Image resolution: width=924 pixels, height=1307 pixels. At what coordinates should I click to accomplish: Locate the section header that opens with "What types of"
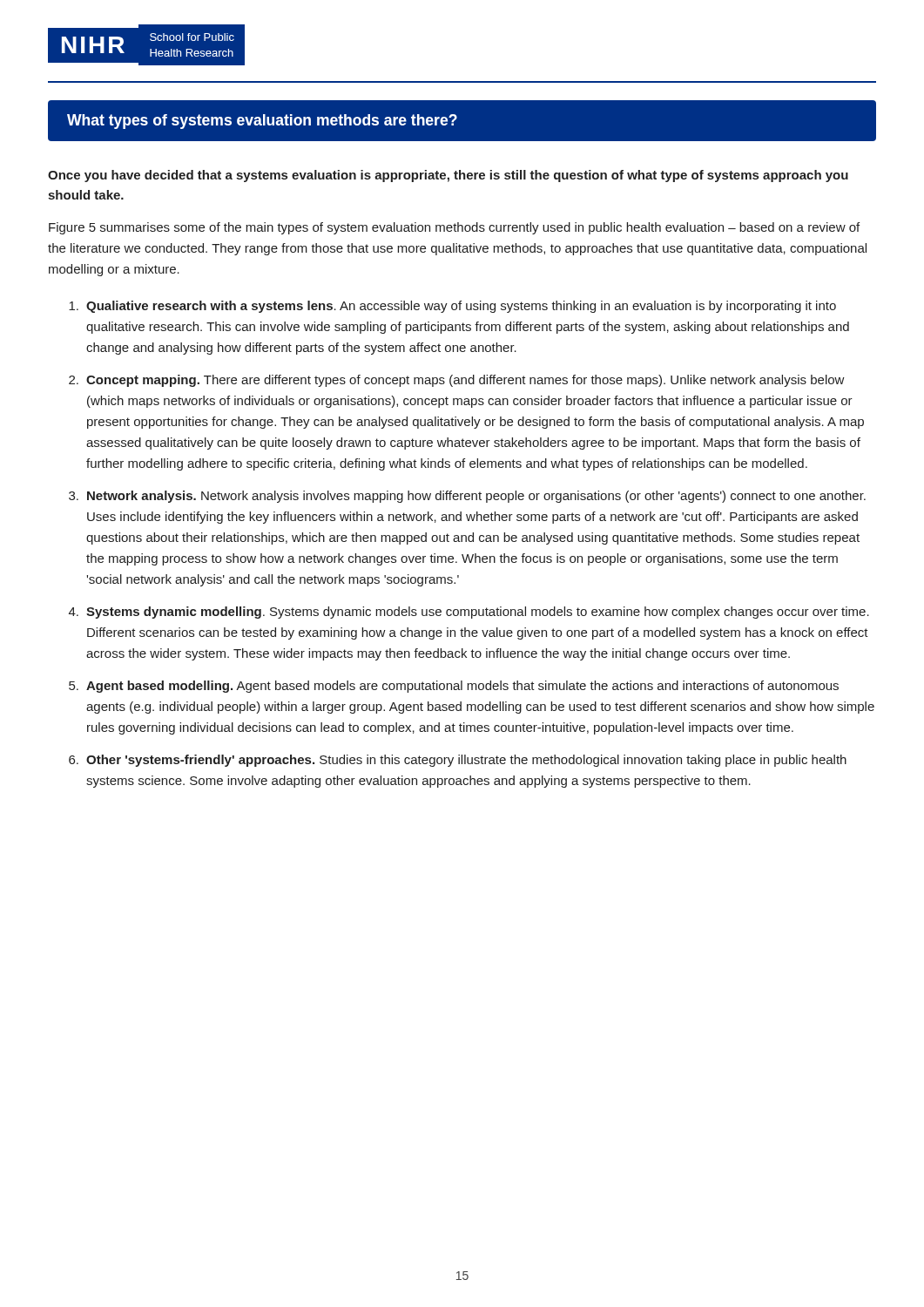tap(462, 121)
